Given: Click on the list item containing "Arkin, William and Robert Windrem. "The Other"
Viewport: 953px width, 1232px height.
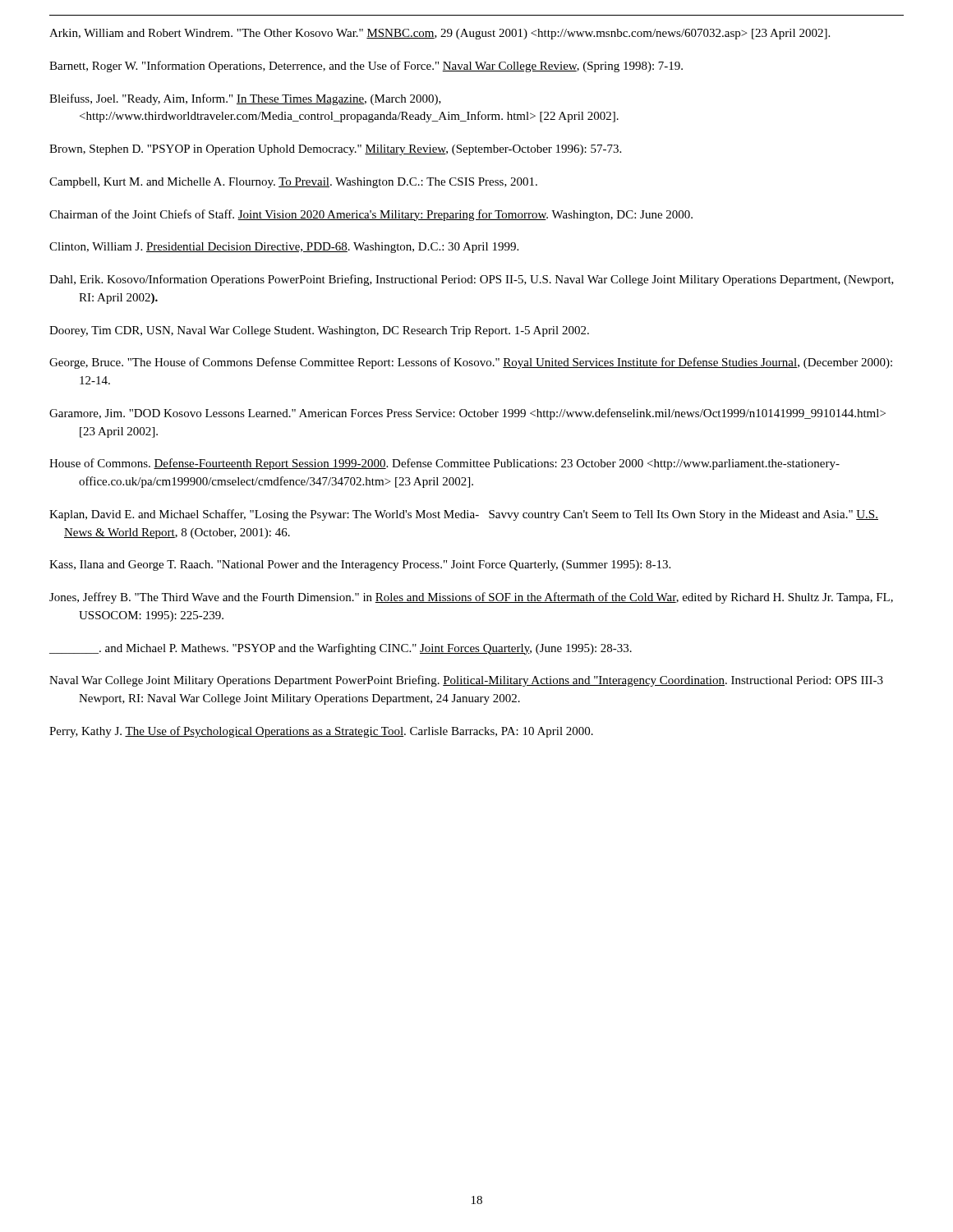Looking at the screenshot, I should [x=440, y=33].
